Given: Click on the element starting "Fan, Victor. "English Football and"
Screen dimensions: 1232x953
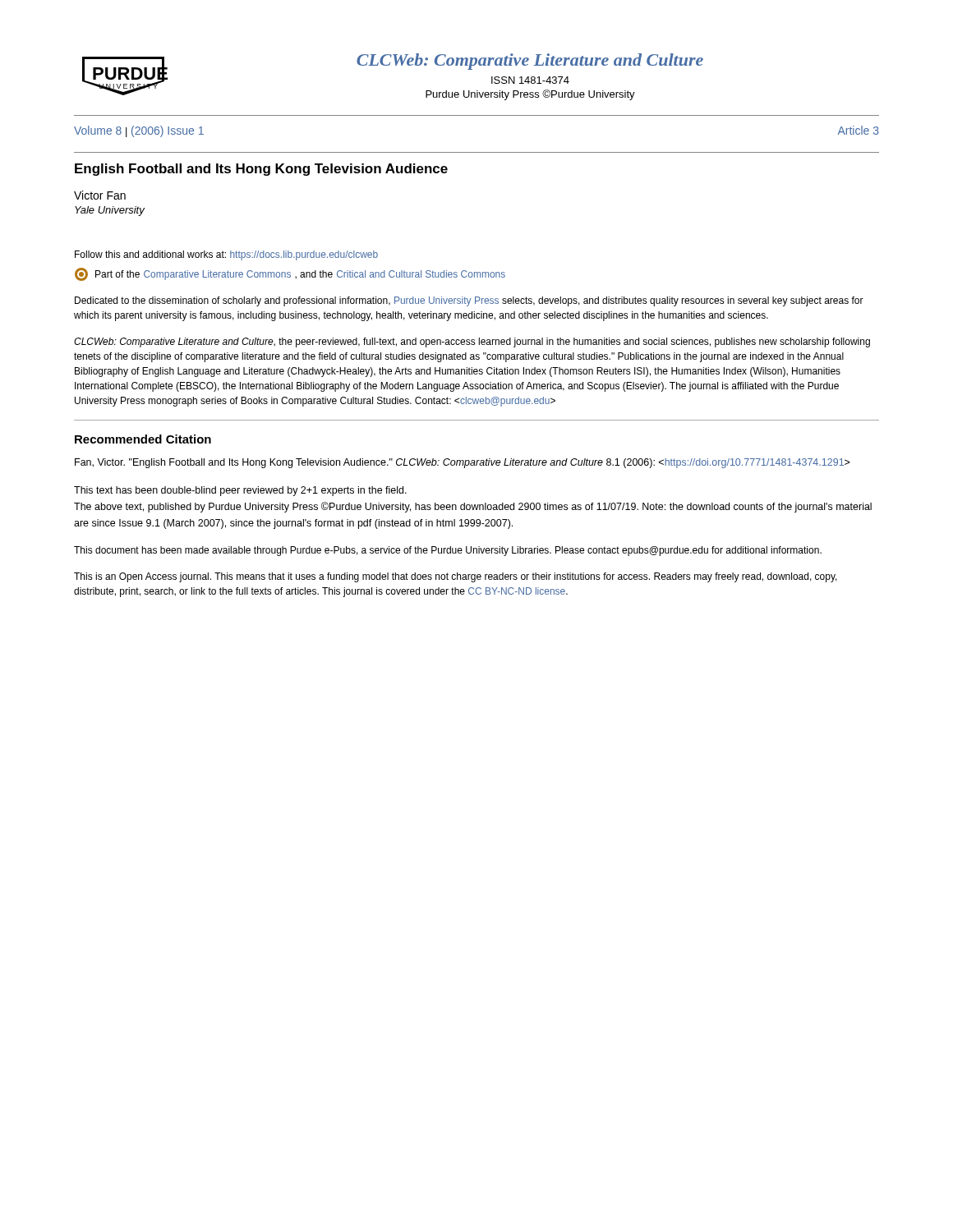Looking at the screenshot, I should pos(476,462).
